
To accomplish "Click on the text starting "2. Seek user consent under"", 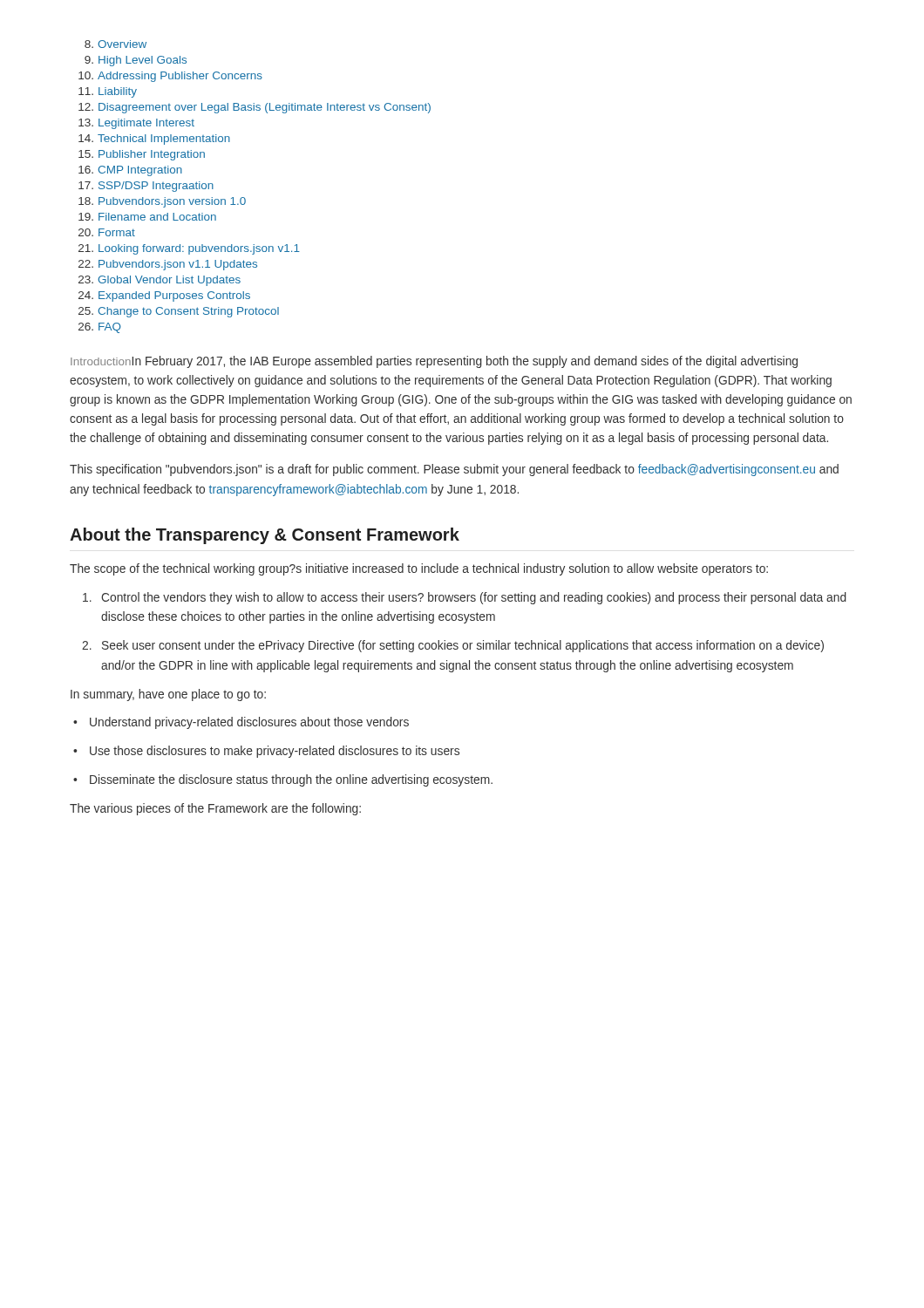I will pyautogui.click(x=468, y=656).
